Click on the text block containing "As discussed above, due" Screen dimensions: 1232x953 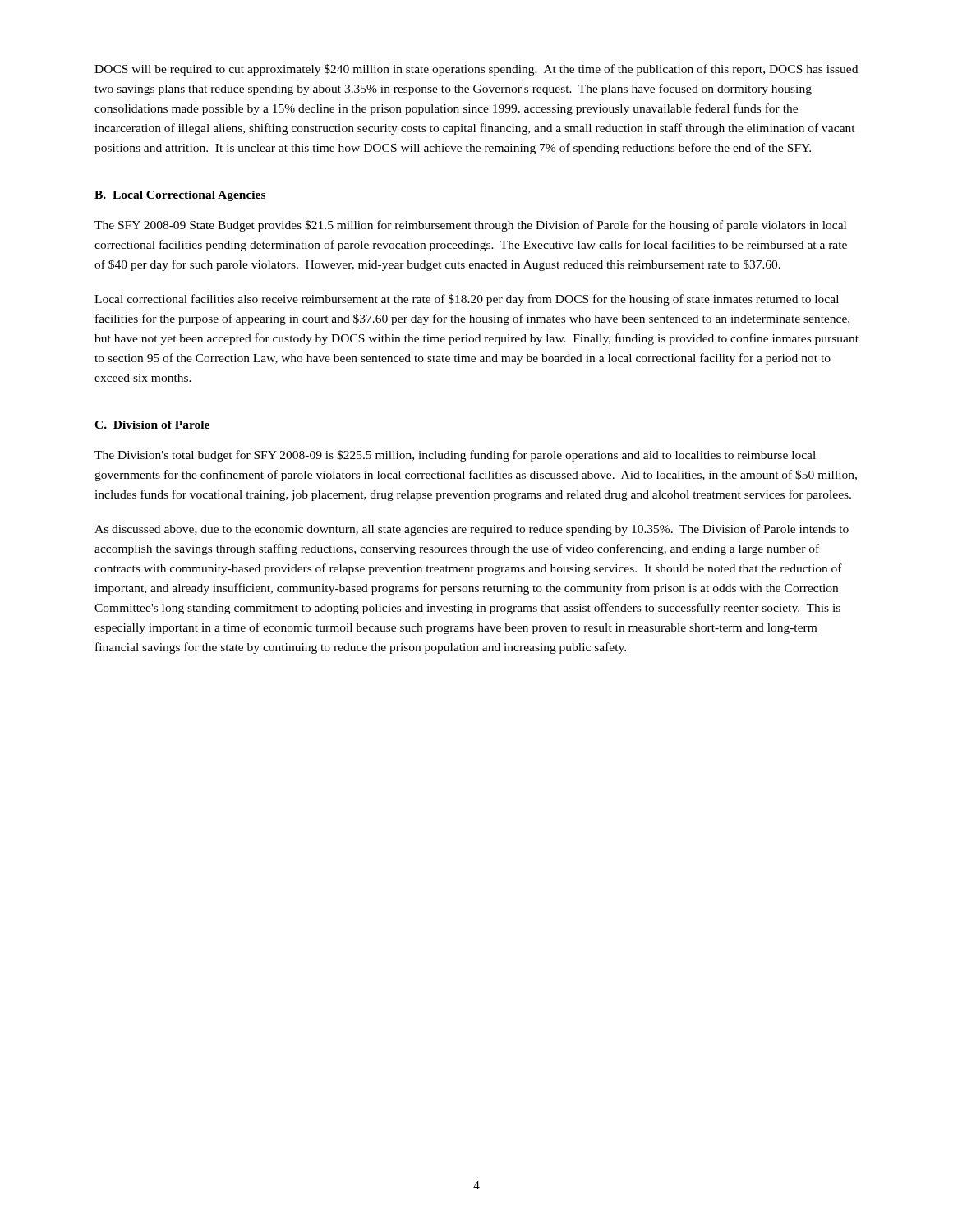476,588
